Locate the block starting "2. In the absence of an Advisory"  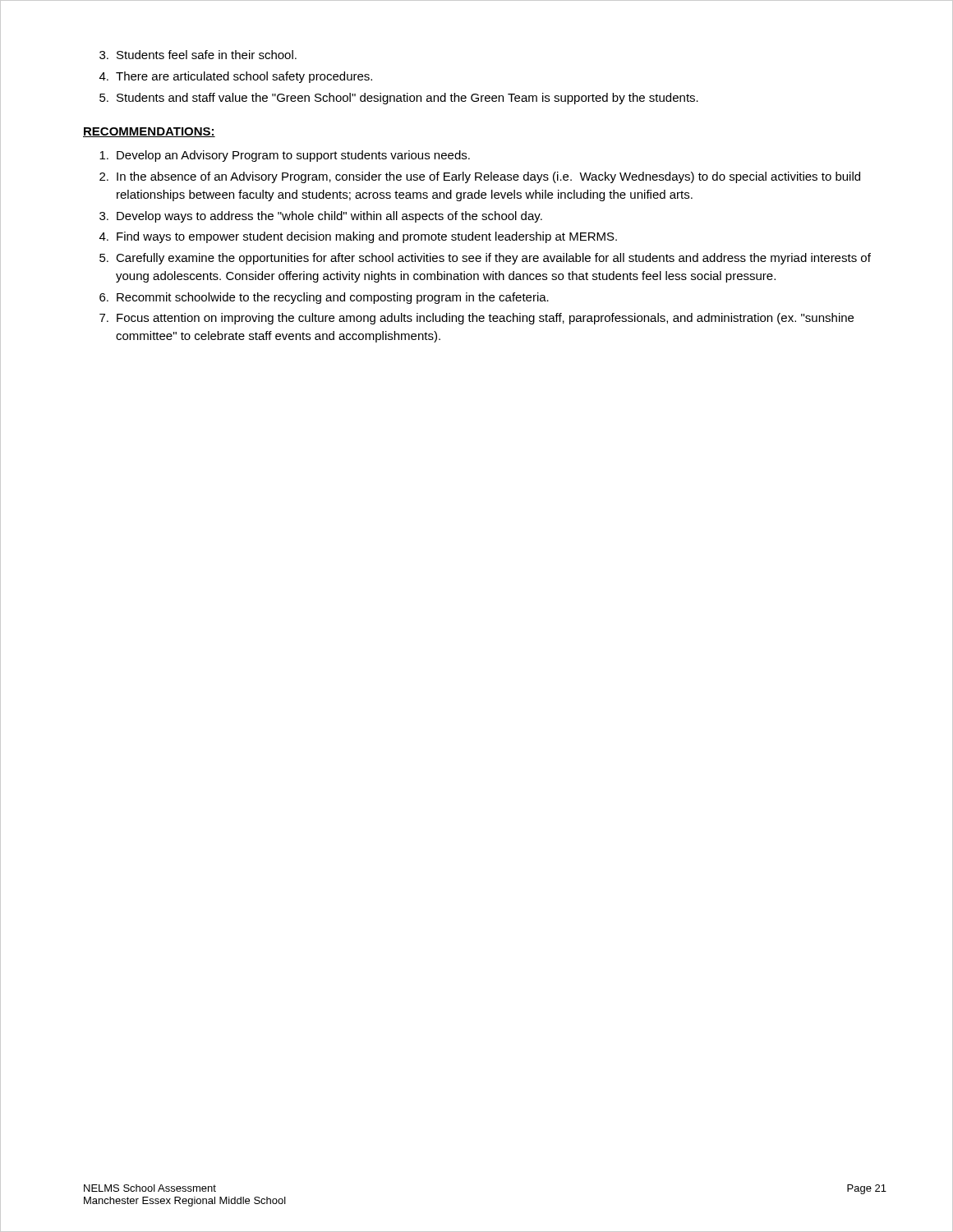pyautogui.click(x=485, y=185)
